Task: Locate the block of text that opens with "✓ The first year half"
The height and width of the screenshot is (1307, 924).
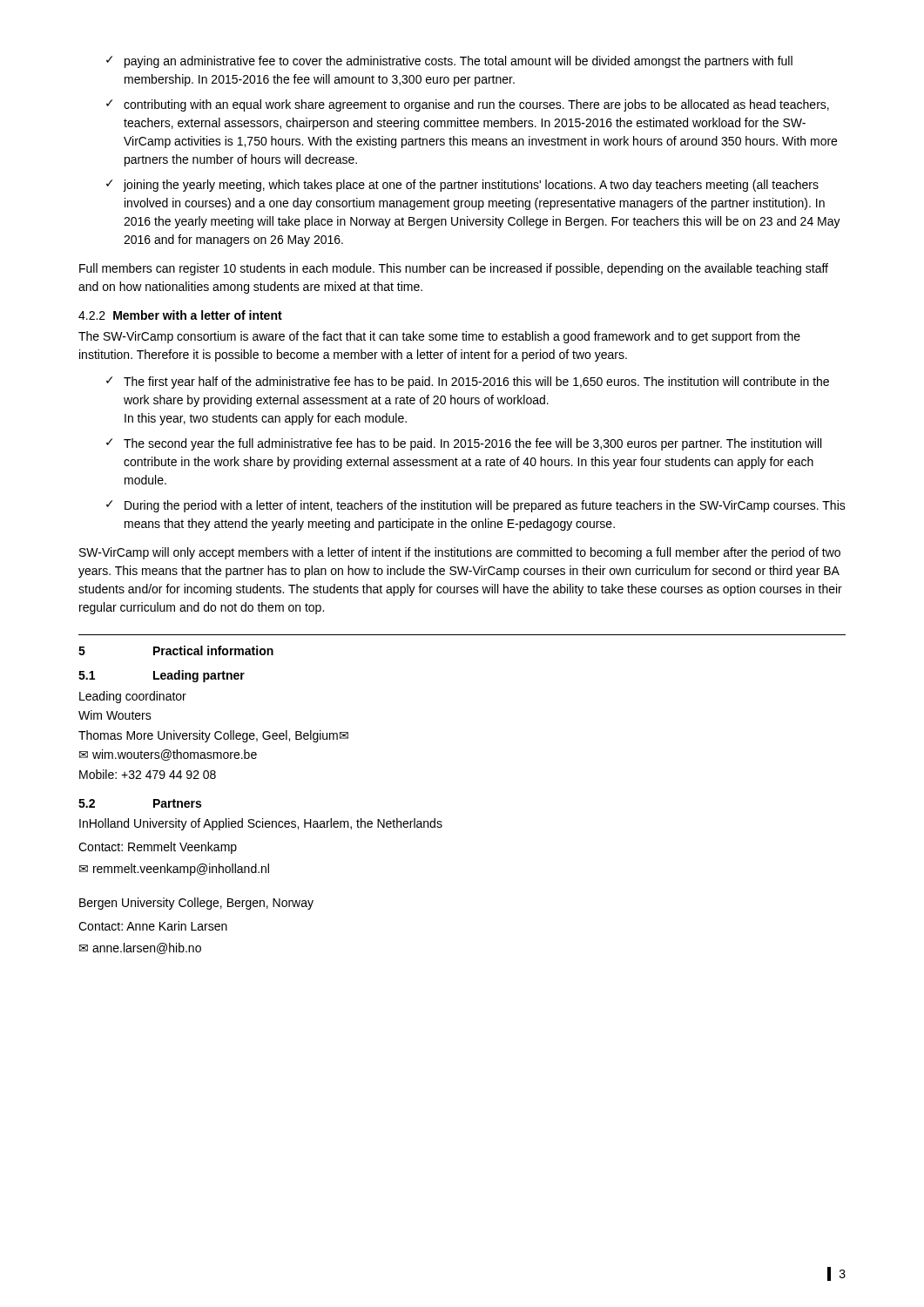Action: [x=475, y=400]
